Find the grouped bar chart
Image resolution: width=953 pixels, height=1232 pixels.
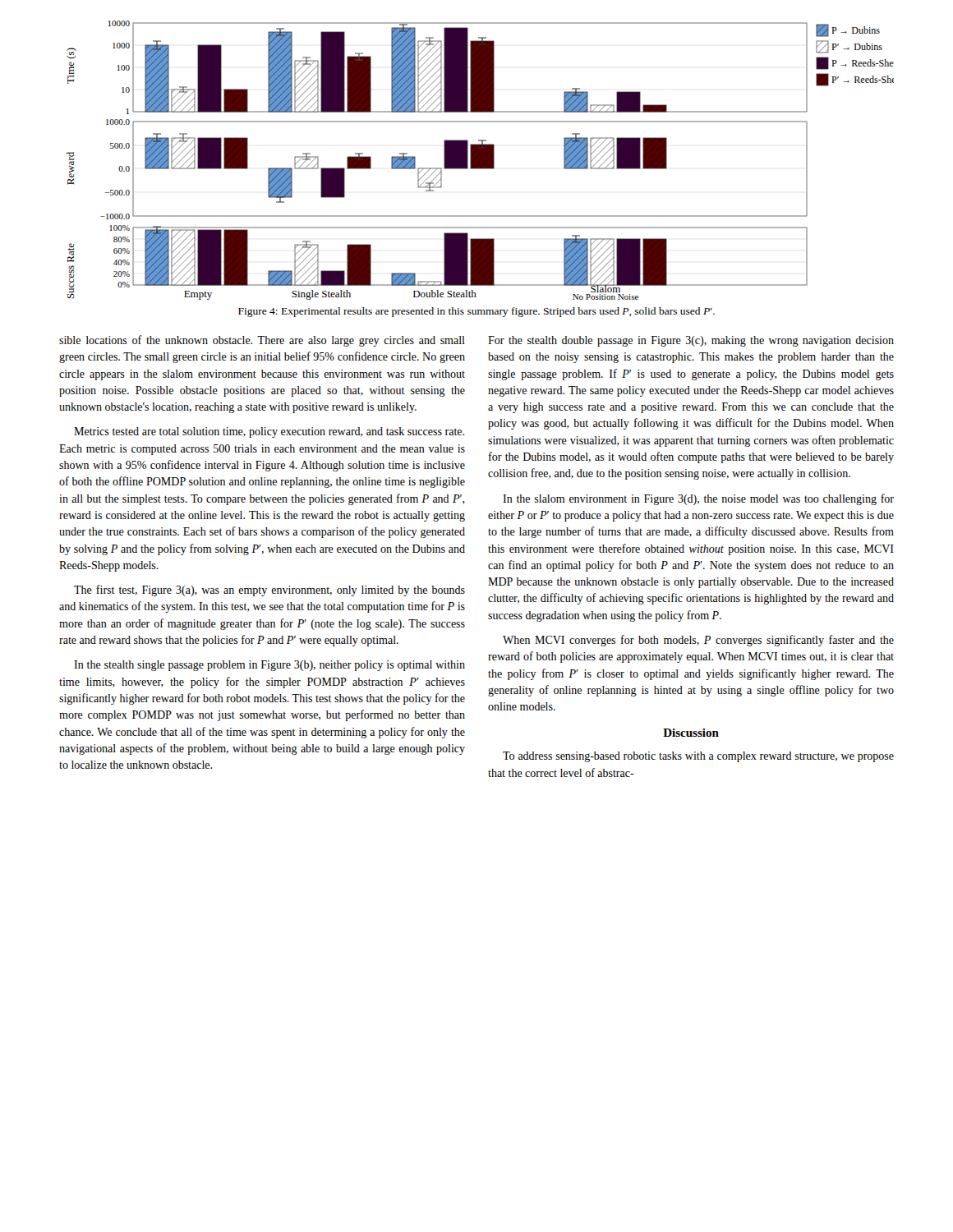(x=476, y=158)
